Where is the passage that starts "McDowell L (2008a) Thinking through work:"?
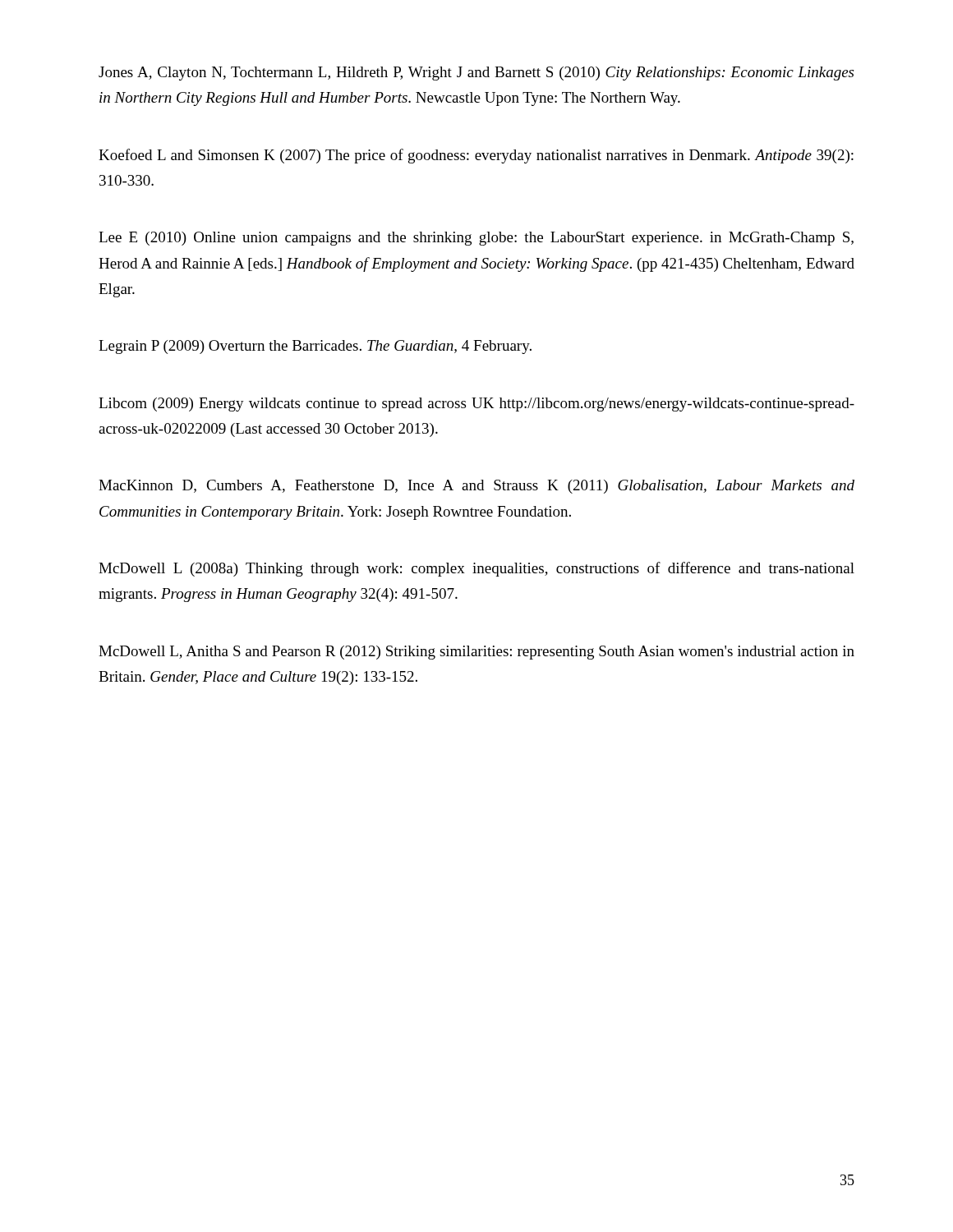The width and height of the screenshot is (953, 1232). click(476, 581)
